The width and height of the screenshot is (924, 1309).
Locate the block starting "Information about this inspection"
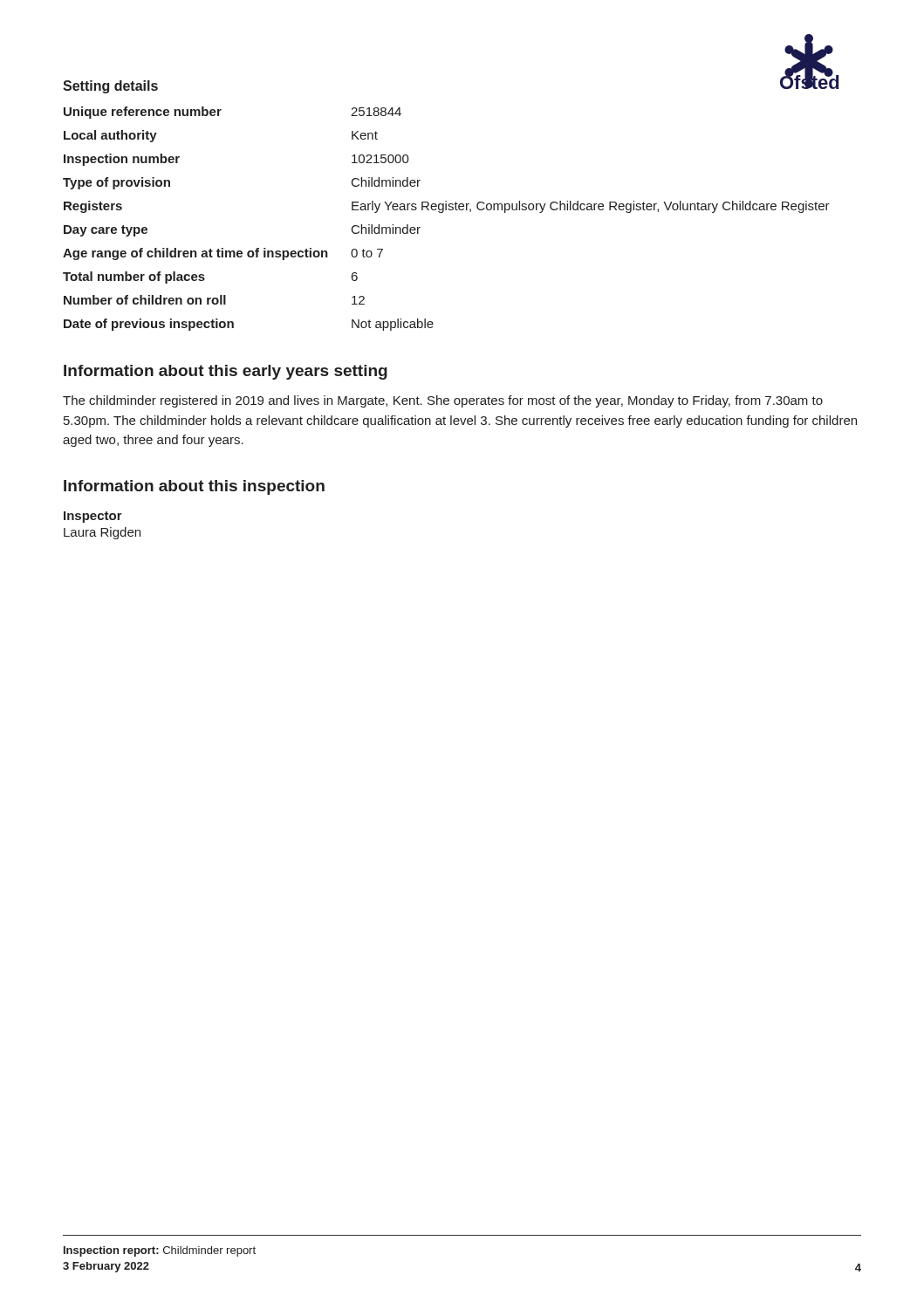pyautogui.click(x=194, y=485)
